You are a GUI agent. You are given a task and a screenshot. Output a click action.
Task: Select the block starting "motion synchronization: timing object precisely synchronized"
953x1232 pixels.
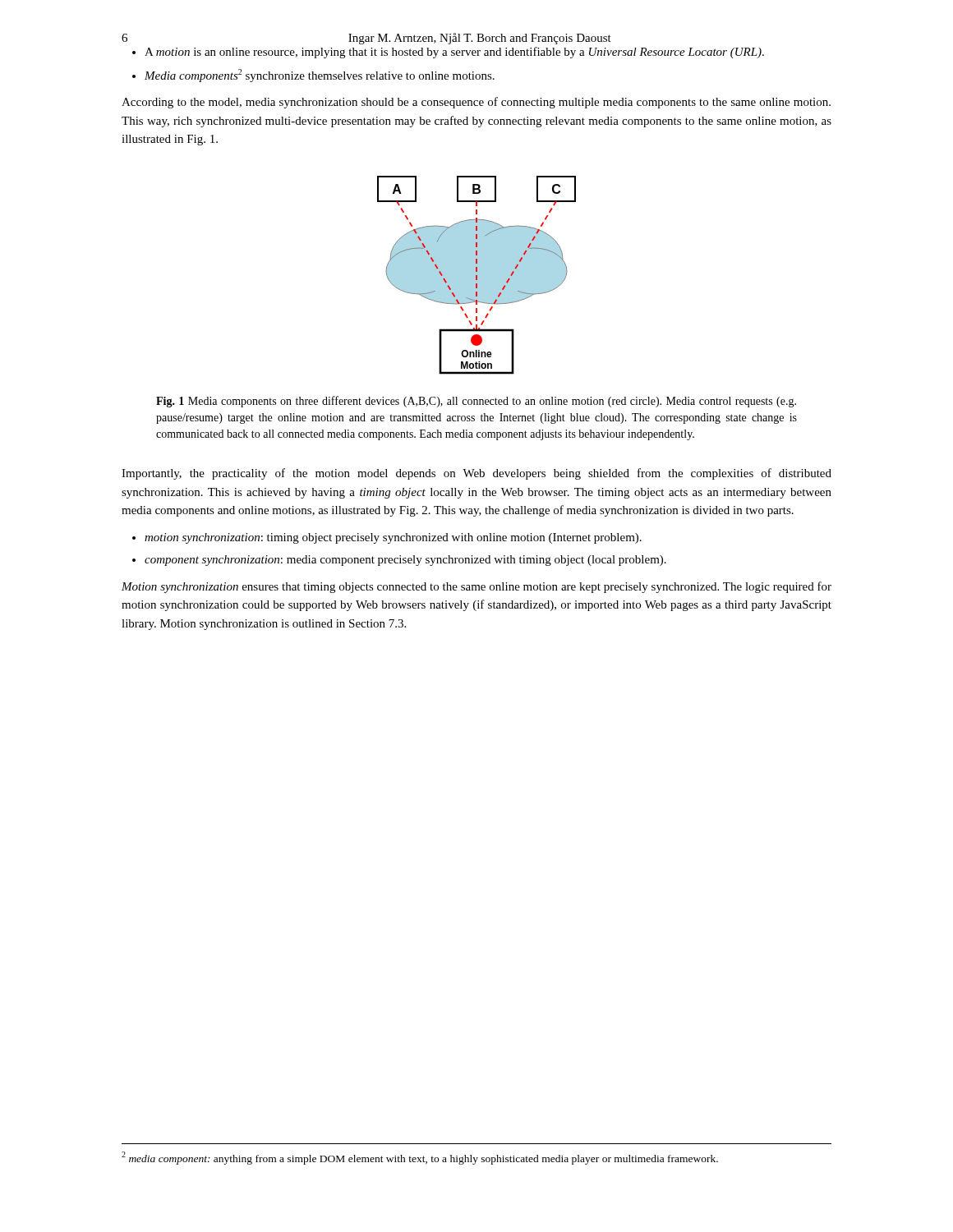[x=393, y=537]
